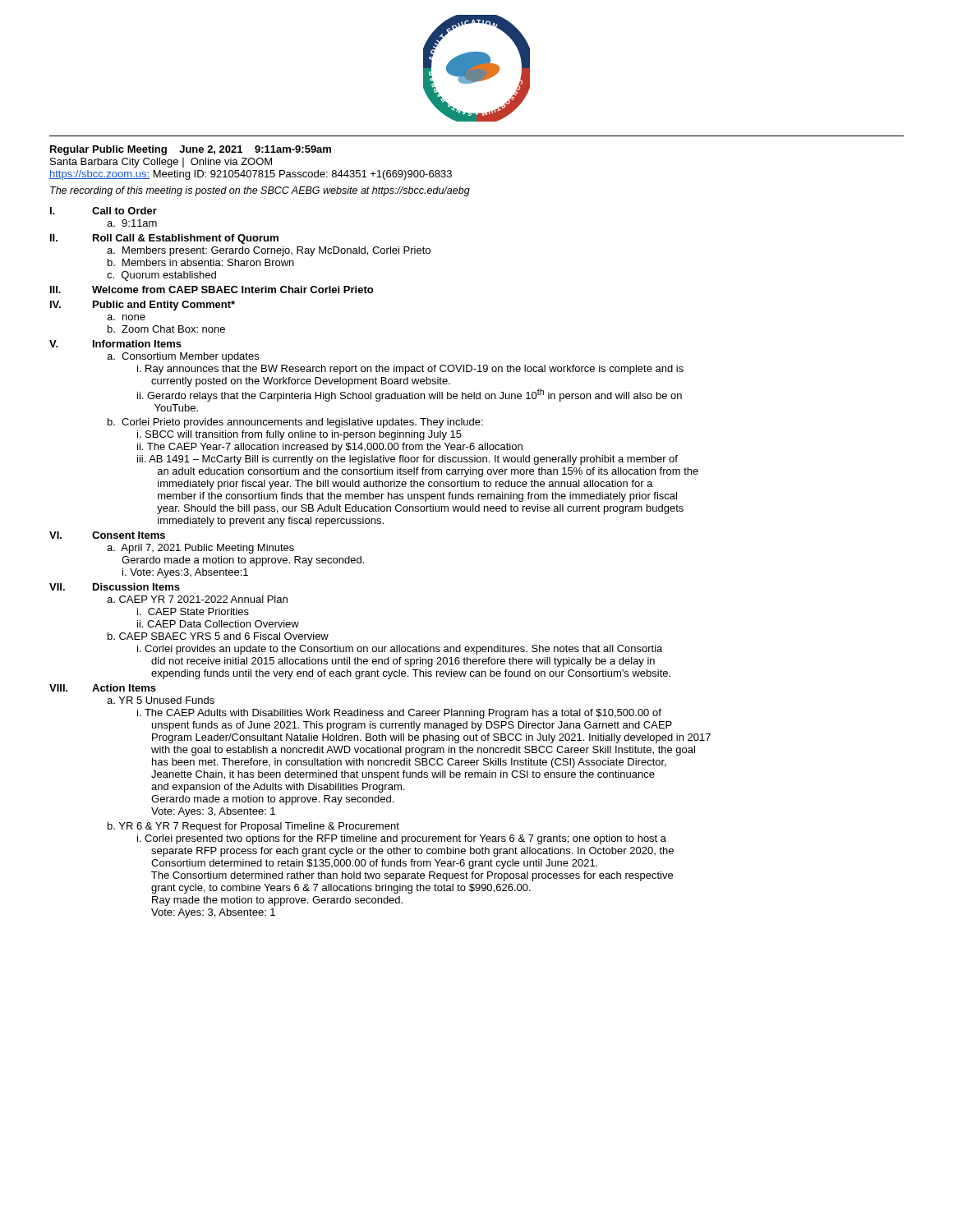Find the element starting "a. Members present: Gerardo"
953x1232 pixels.
click(269, 250)
